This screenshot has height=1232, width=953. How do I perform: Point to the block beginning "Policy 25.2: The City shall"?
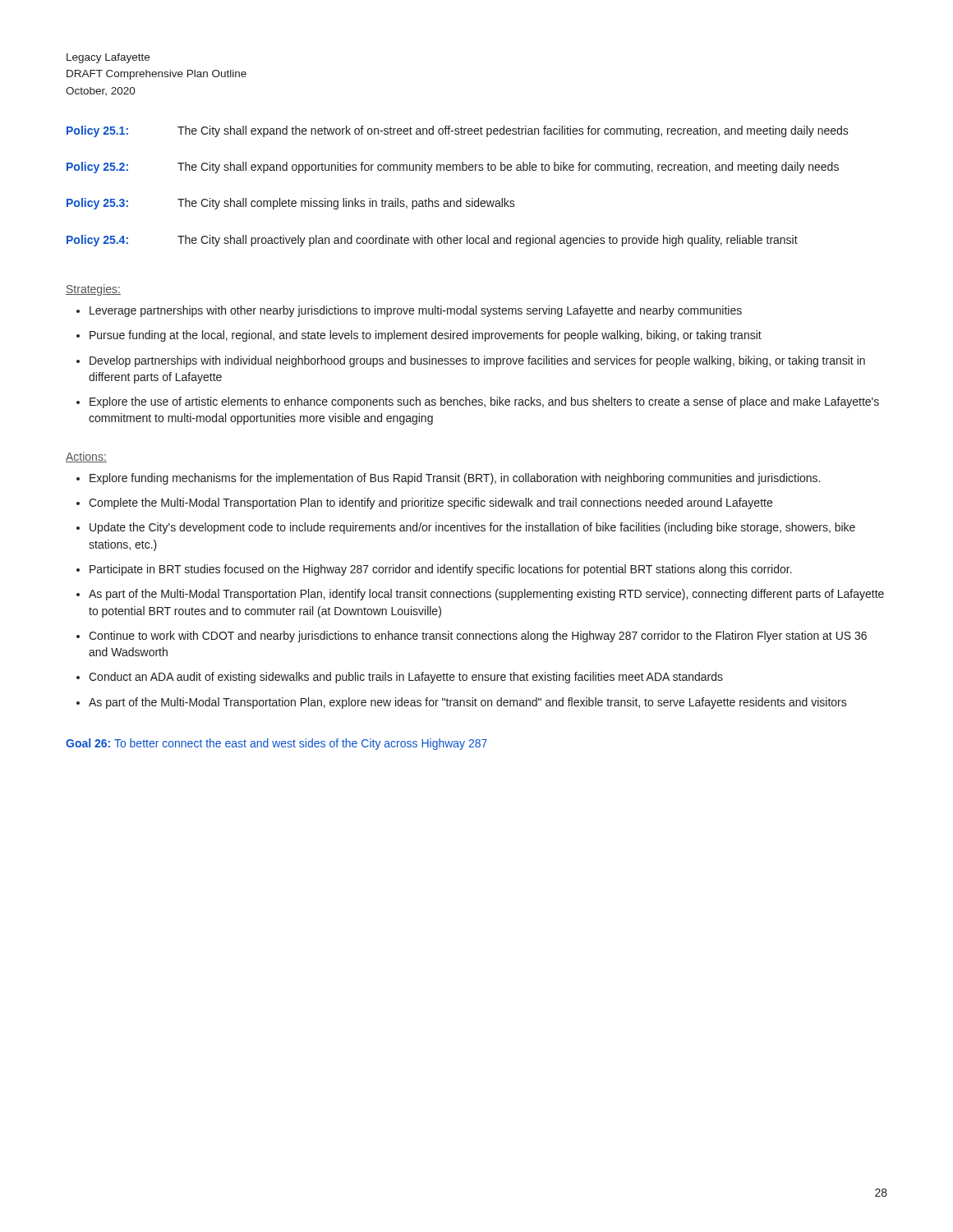coord(476,174)
